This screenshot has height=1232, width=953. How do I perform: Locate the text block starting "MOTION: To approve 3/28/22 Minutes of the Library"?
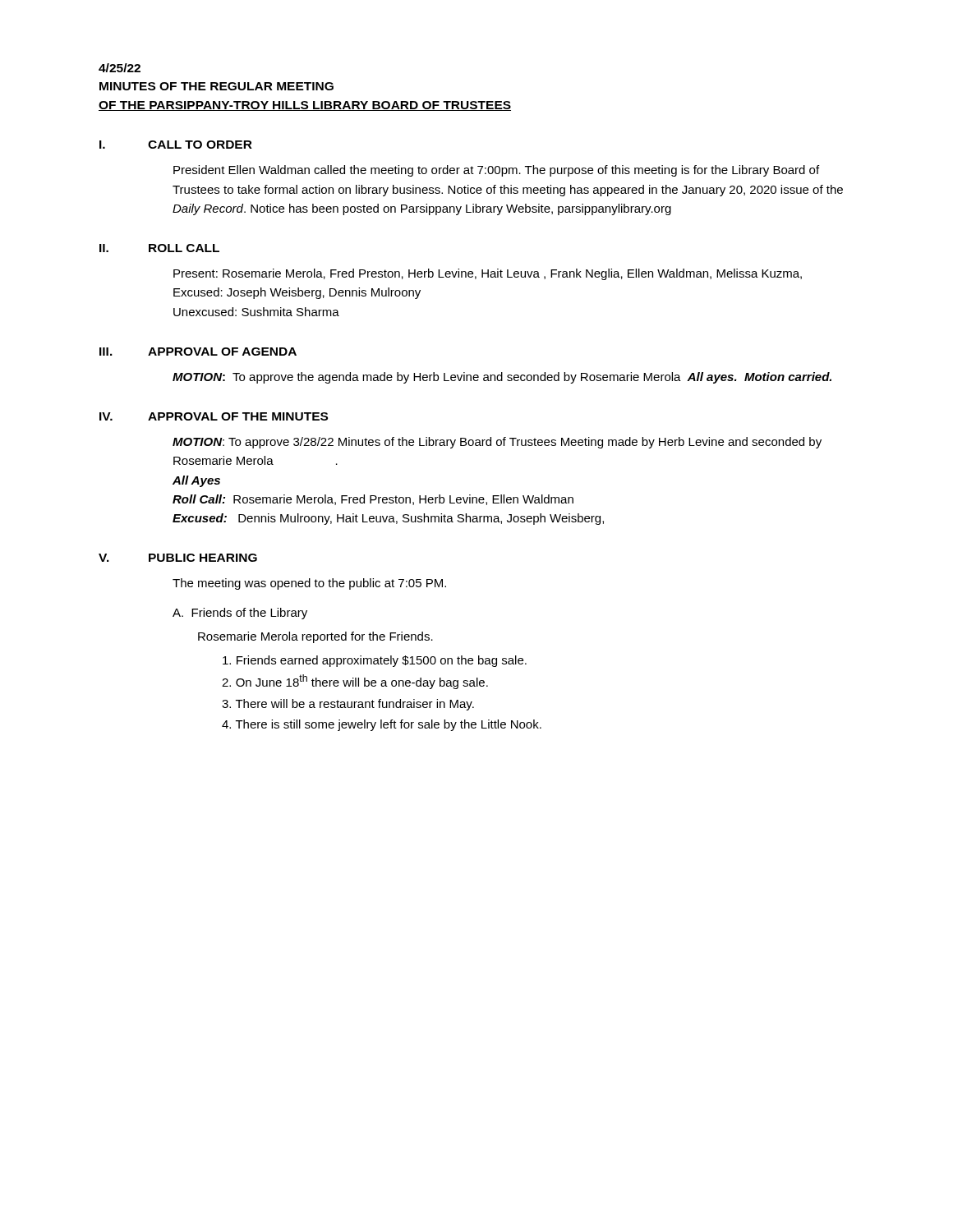(497, 443)
